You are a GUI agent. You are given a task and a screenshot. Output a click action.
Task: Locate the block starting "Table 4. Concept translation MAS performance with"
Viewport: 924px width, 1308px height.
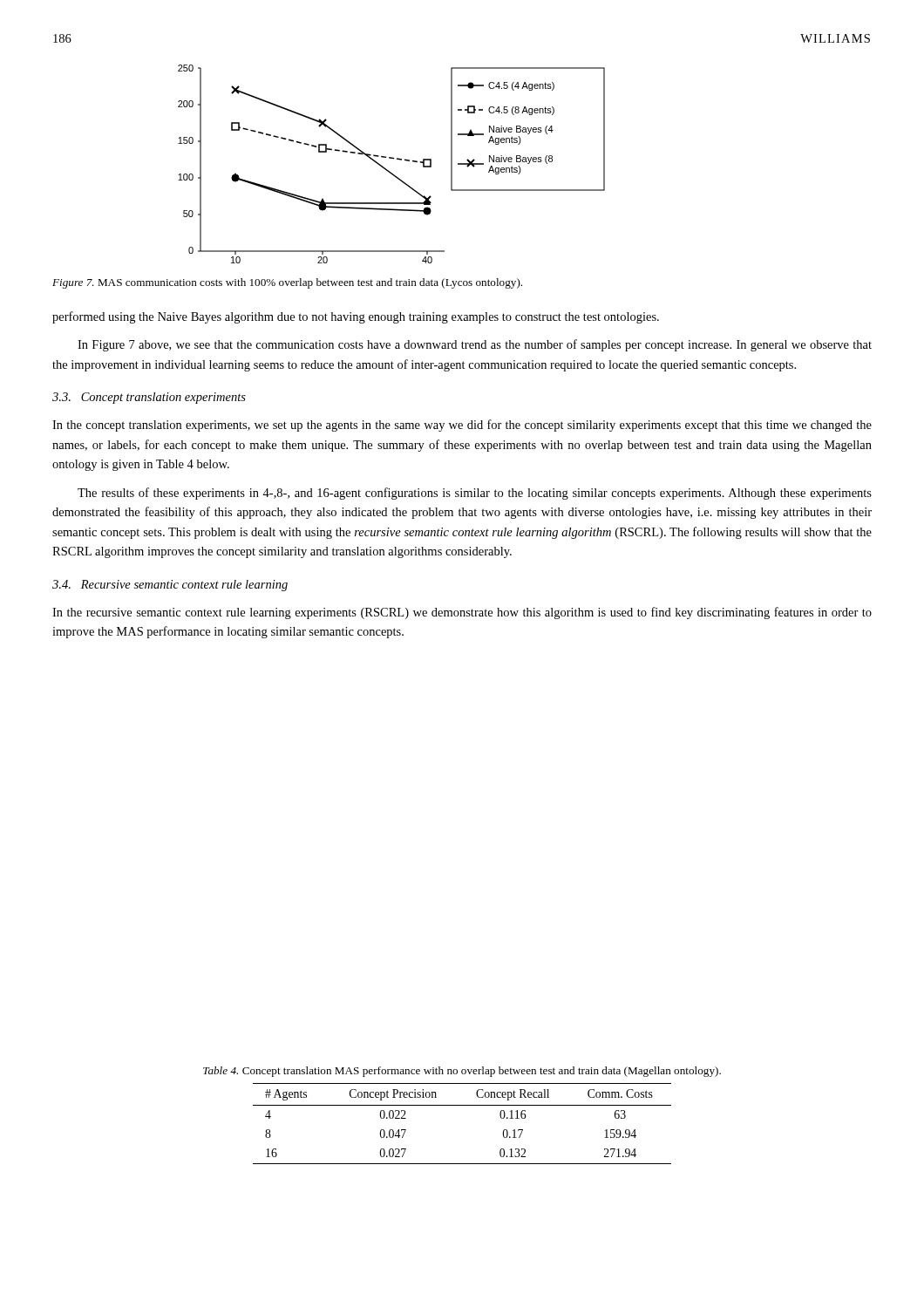[x=462, y=1070]
